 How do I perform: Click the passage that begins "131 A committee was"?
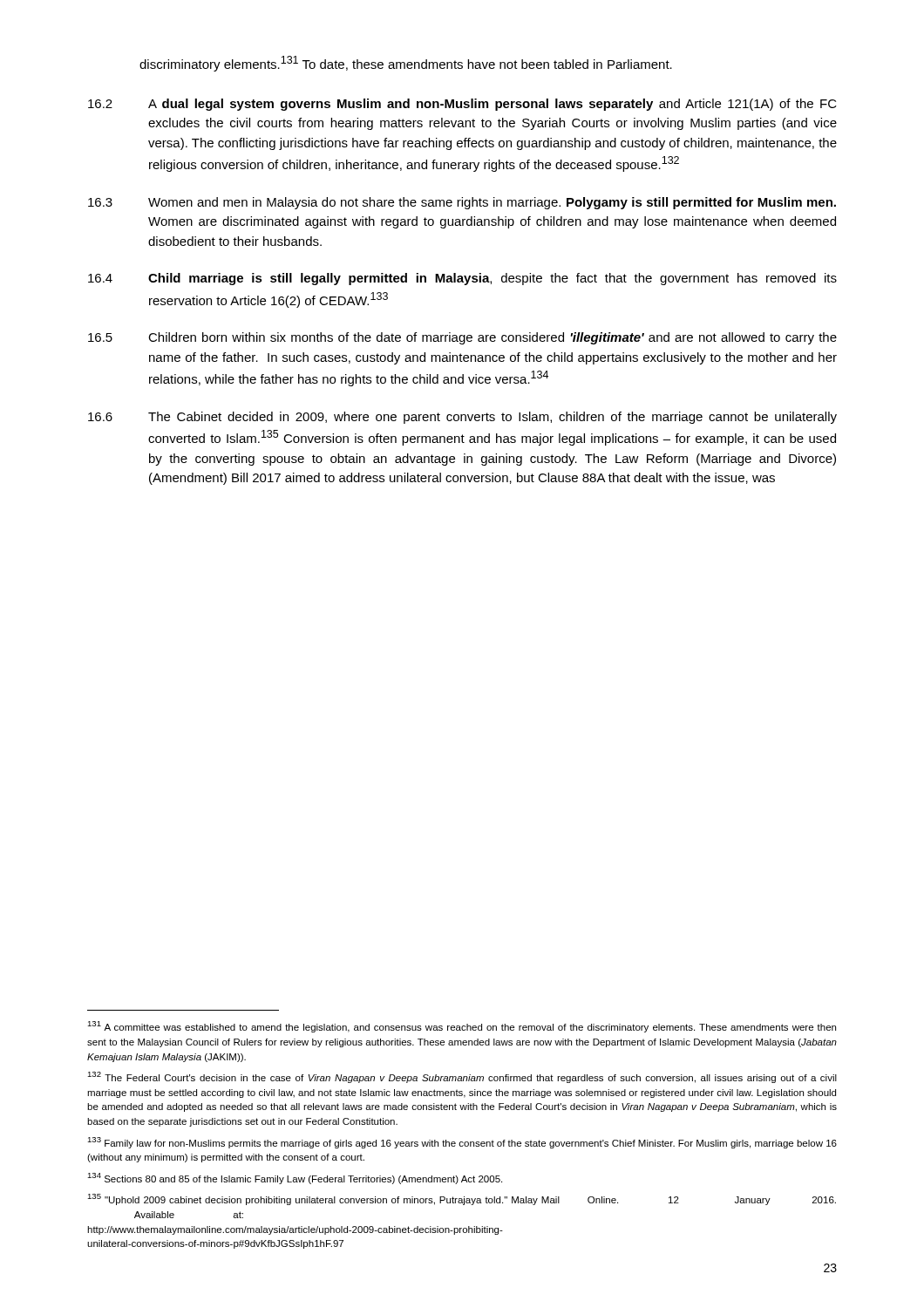462,1040
